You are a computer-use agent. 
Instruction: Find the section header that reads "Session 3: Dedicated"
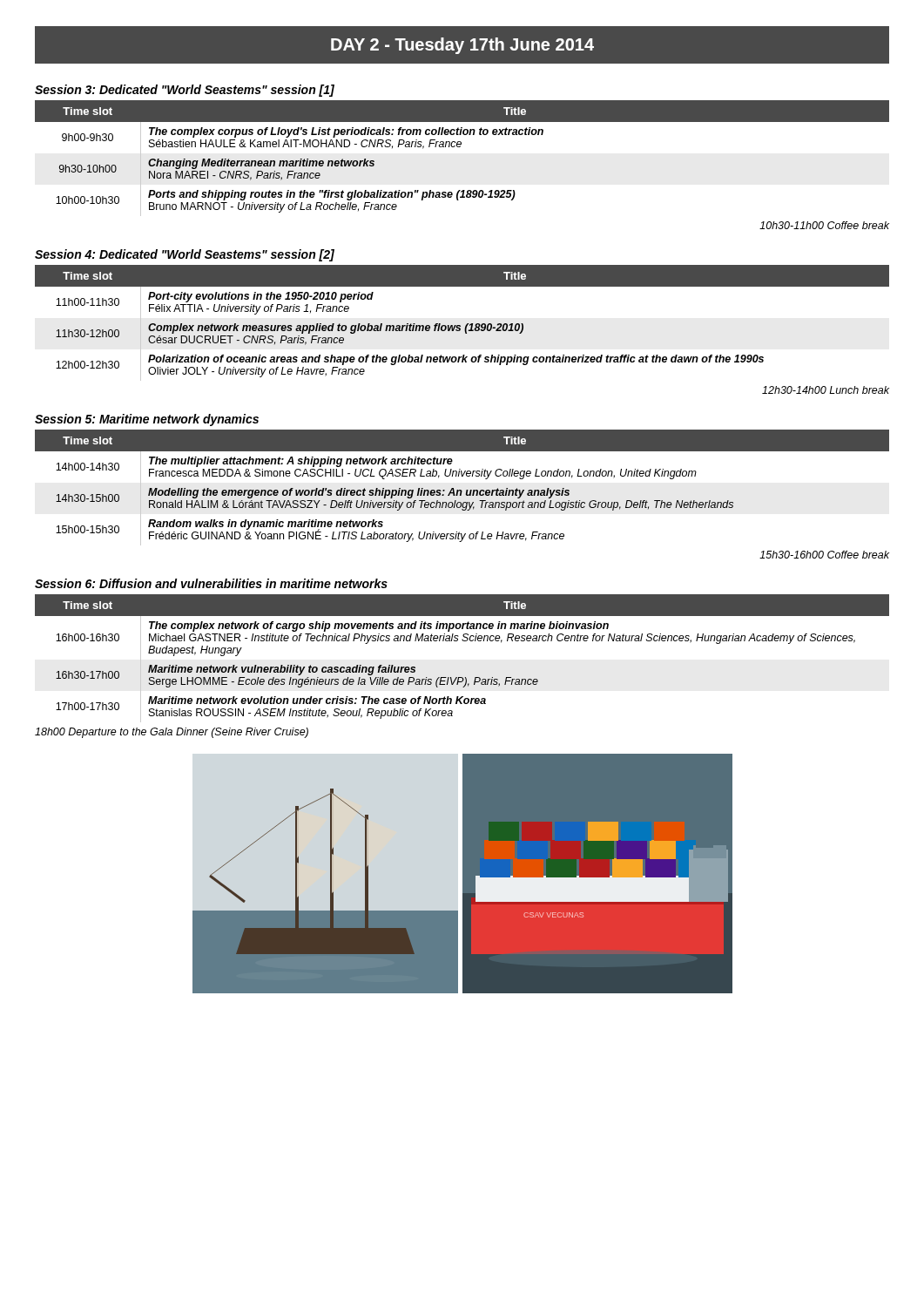462,90
